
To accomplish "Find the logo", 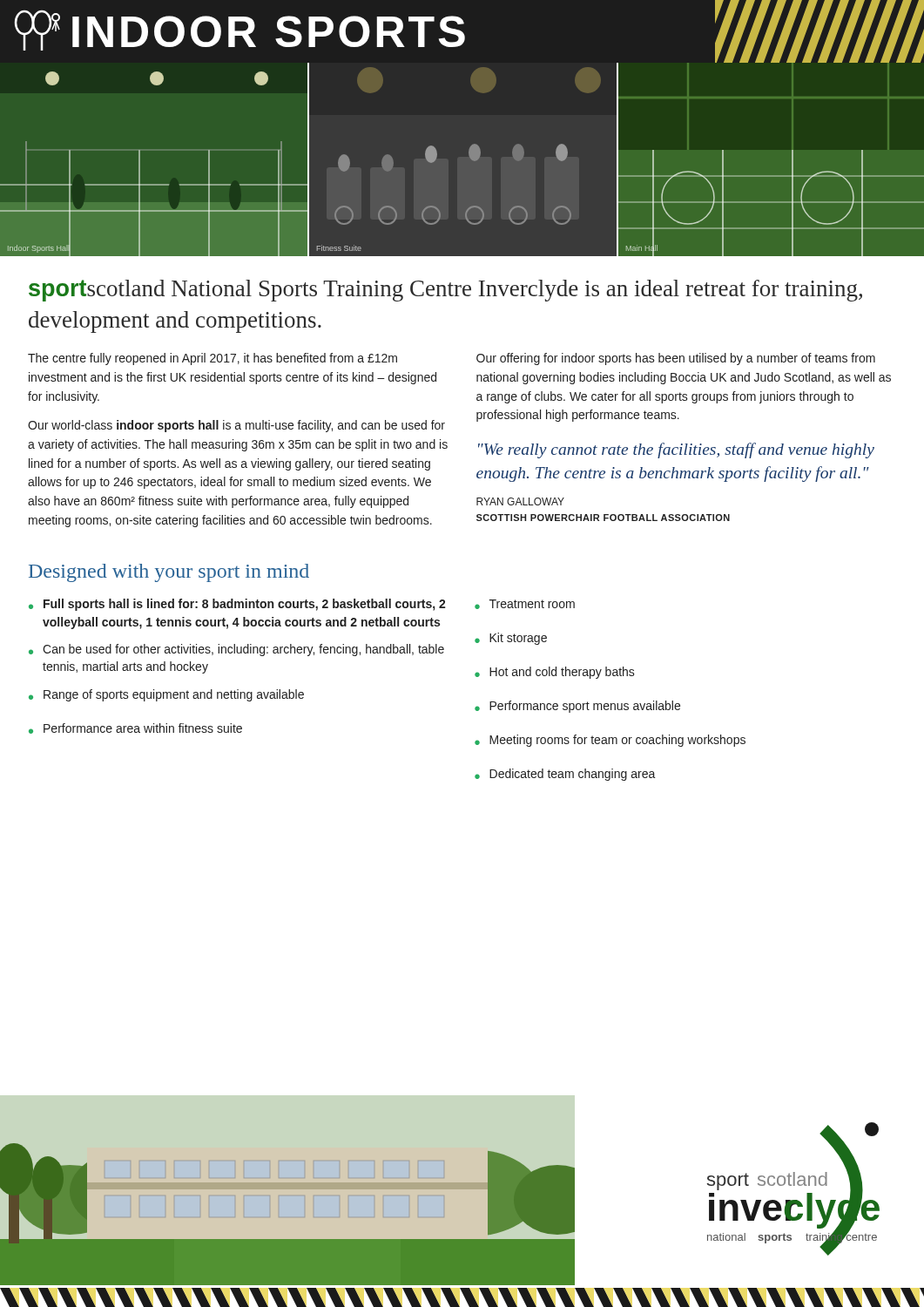I will tap(793, 1190).
